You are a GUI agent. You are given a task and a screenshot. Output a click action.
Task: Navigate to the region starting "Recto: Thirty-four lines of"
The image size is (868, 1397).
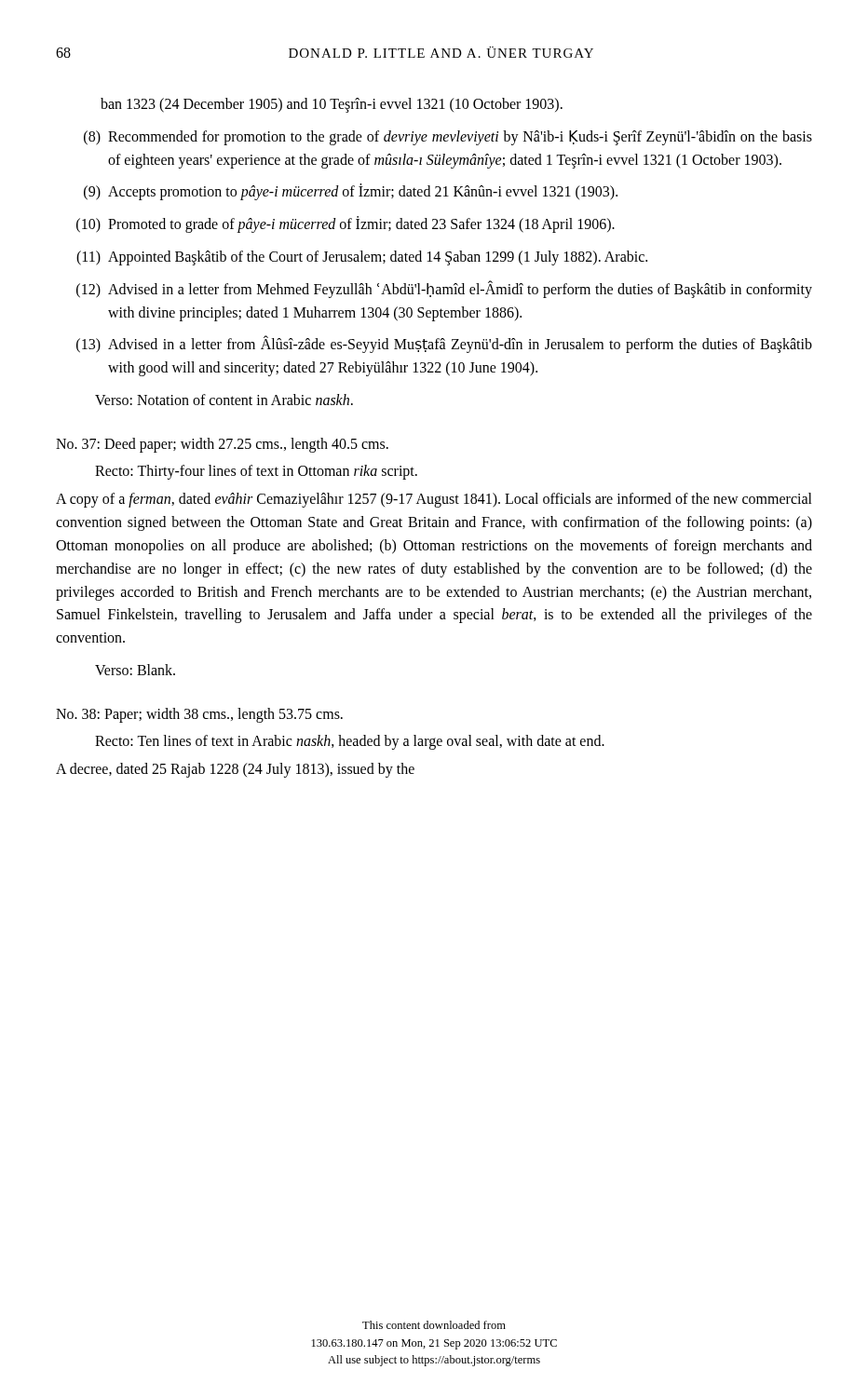[x=256, y=470]
